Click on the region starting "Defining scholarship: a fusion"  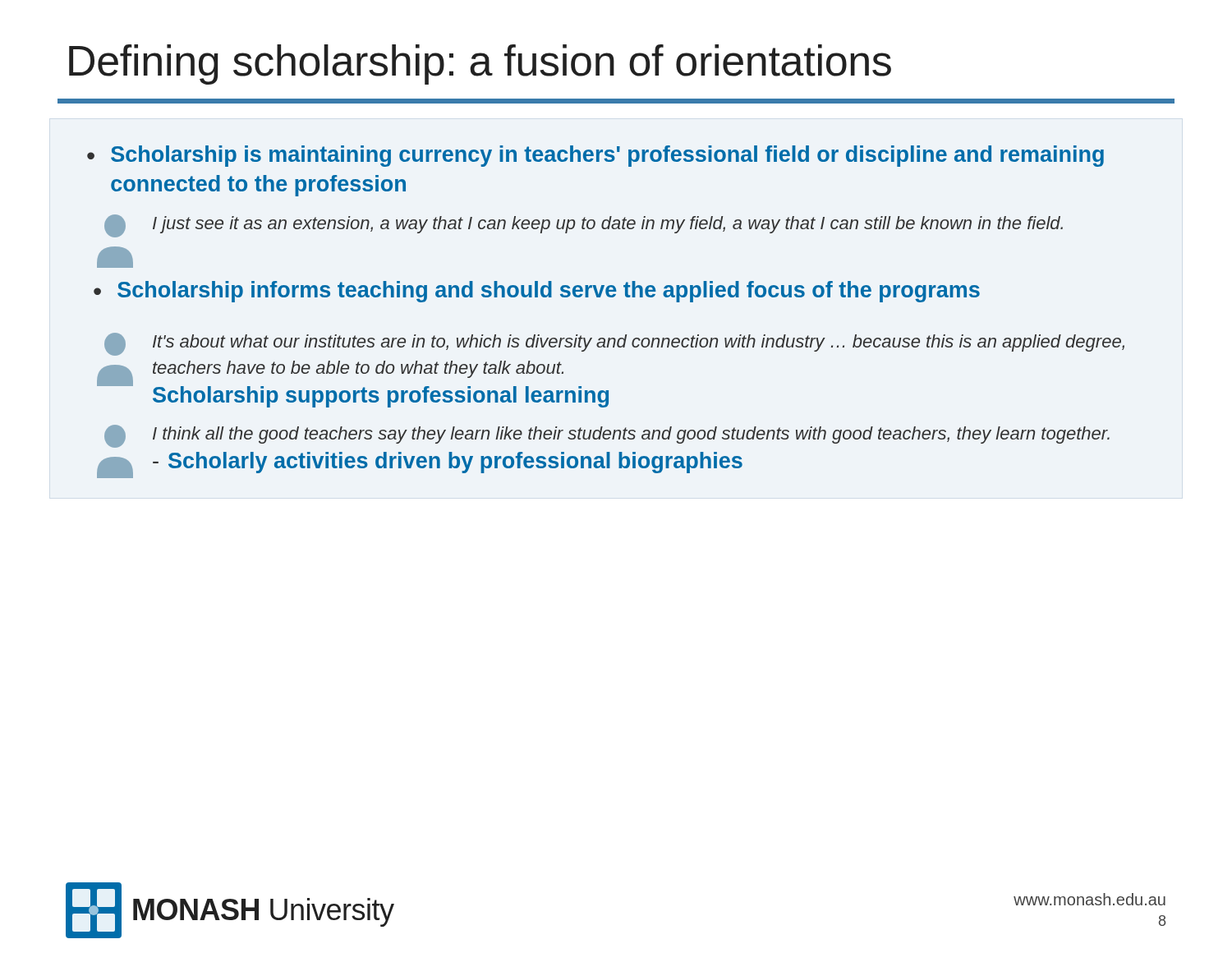479,61
